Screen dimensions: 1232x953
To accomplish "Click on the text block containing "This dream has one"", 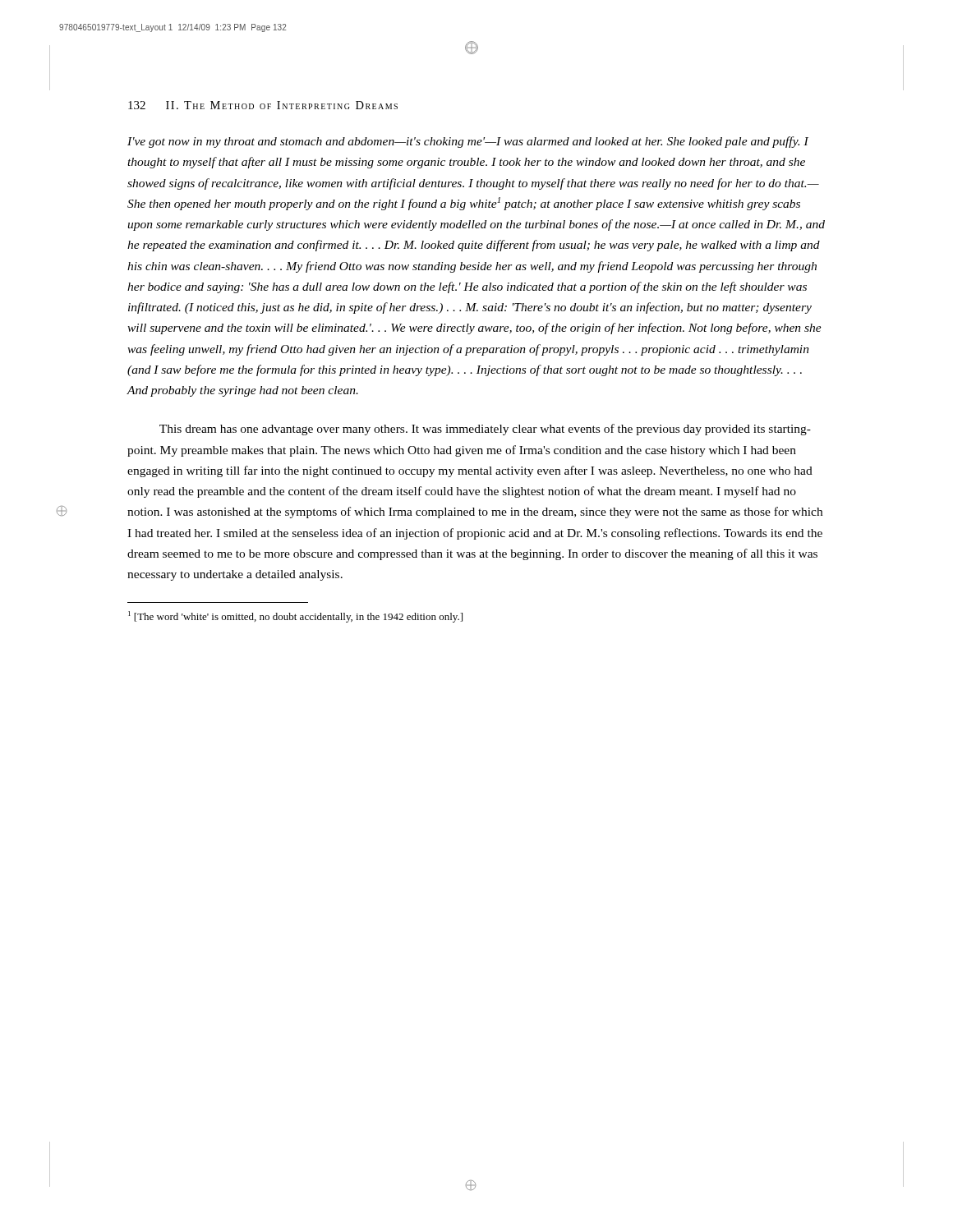I will click(x=475, y=501).
